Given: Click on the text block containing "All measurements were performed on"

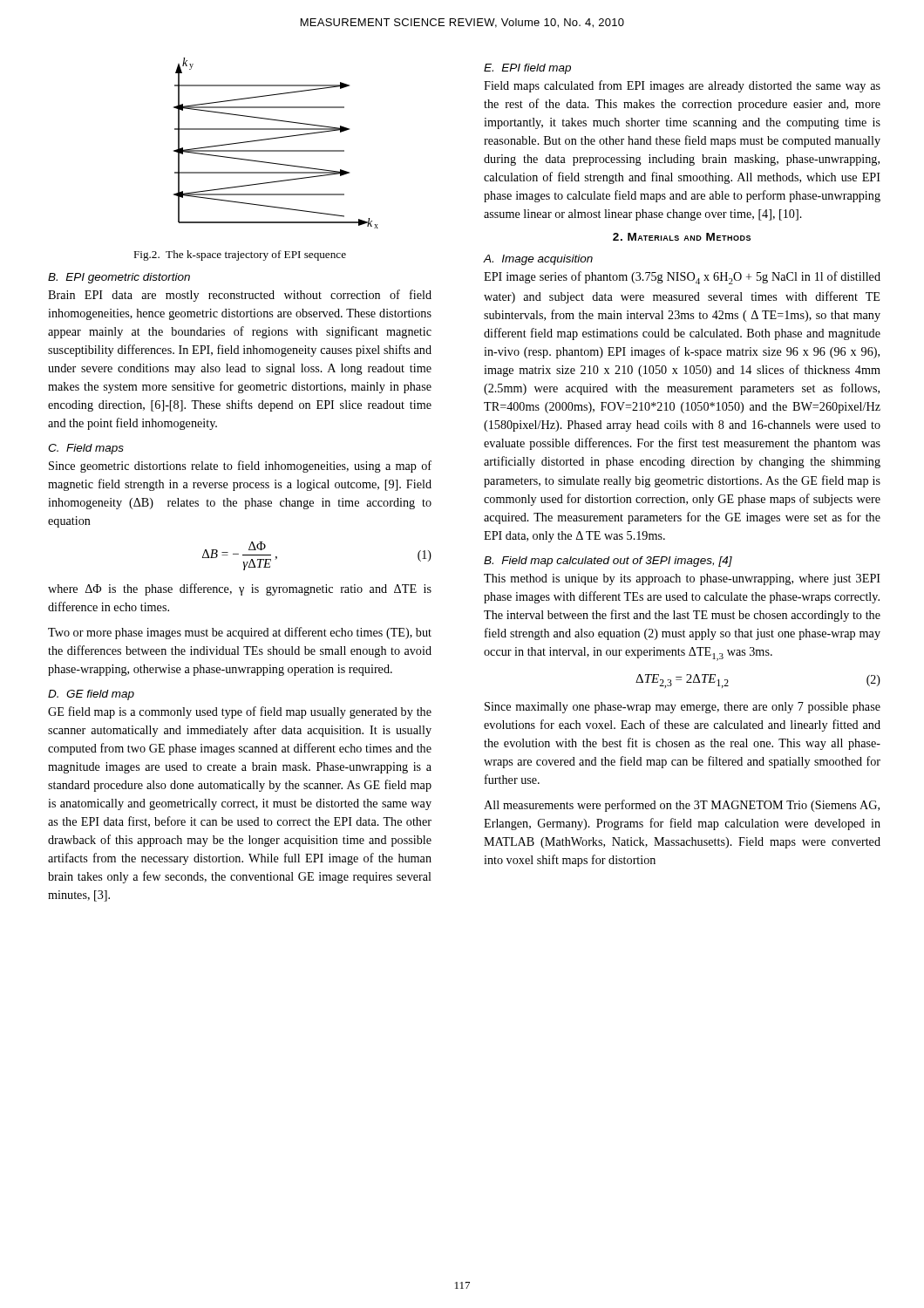Looking at the screenshot, I should click(x=682, y=832).
